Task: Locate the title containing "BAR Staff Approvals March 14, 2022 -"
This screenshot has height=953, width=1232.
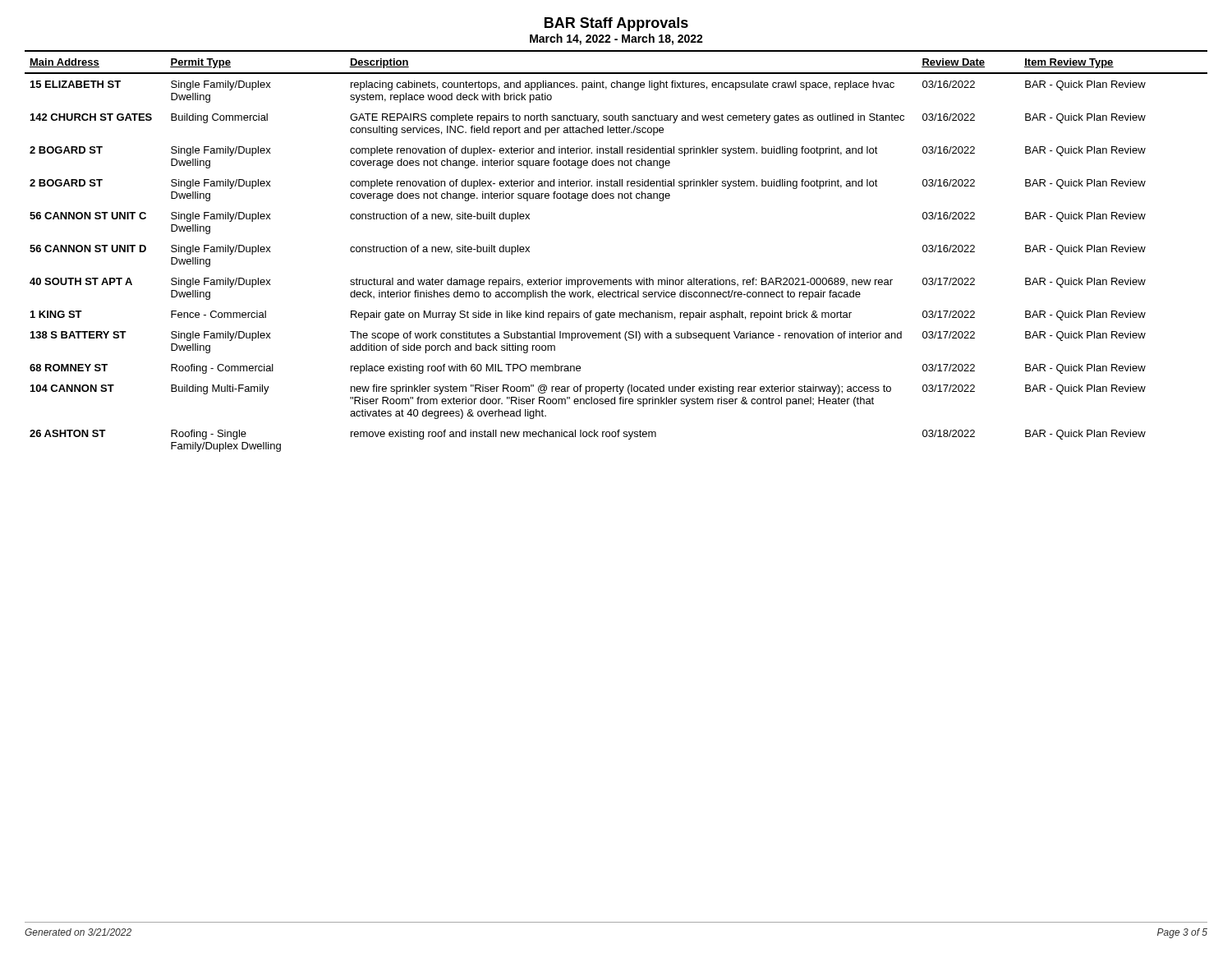Action: click(x=616, y=30)
